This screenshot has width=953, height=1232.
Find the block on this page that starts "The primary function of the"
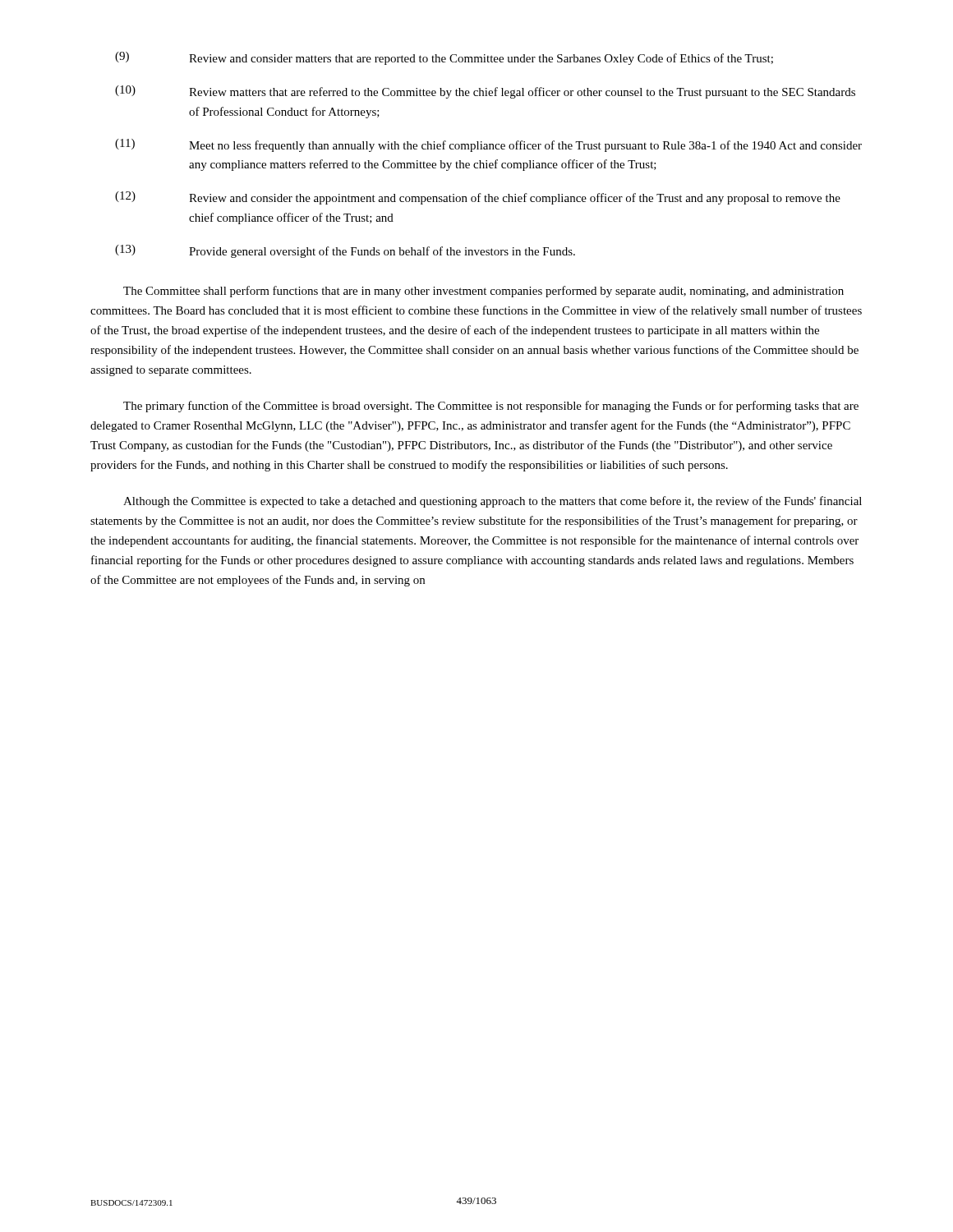click(475, 435)
